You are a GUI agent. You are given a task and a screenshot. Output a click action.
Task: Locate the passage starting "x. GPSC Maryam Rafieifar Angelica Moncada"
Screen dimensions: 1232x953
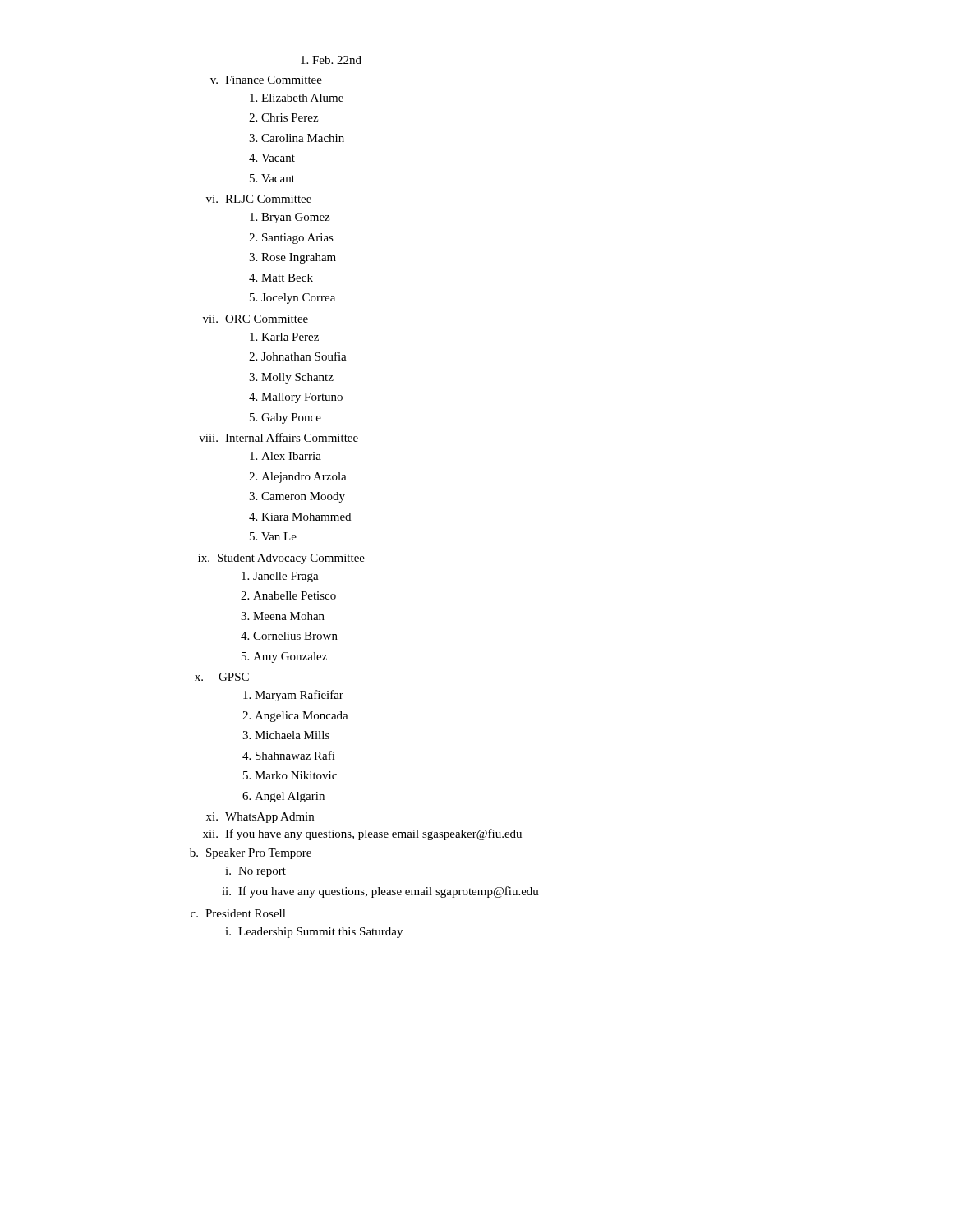pos(222,677)
